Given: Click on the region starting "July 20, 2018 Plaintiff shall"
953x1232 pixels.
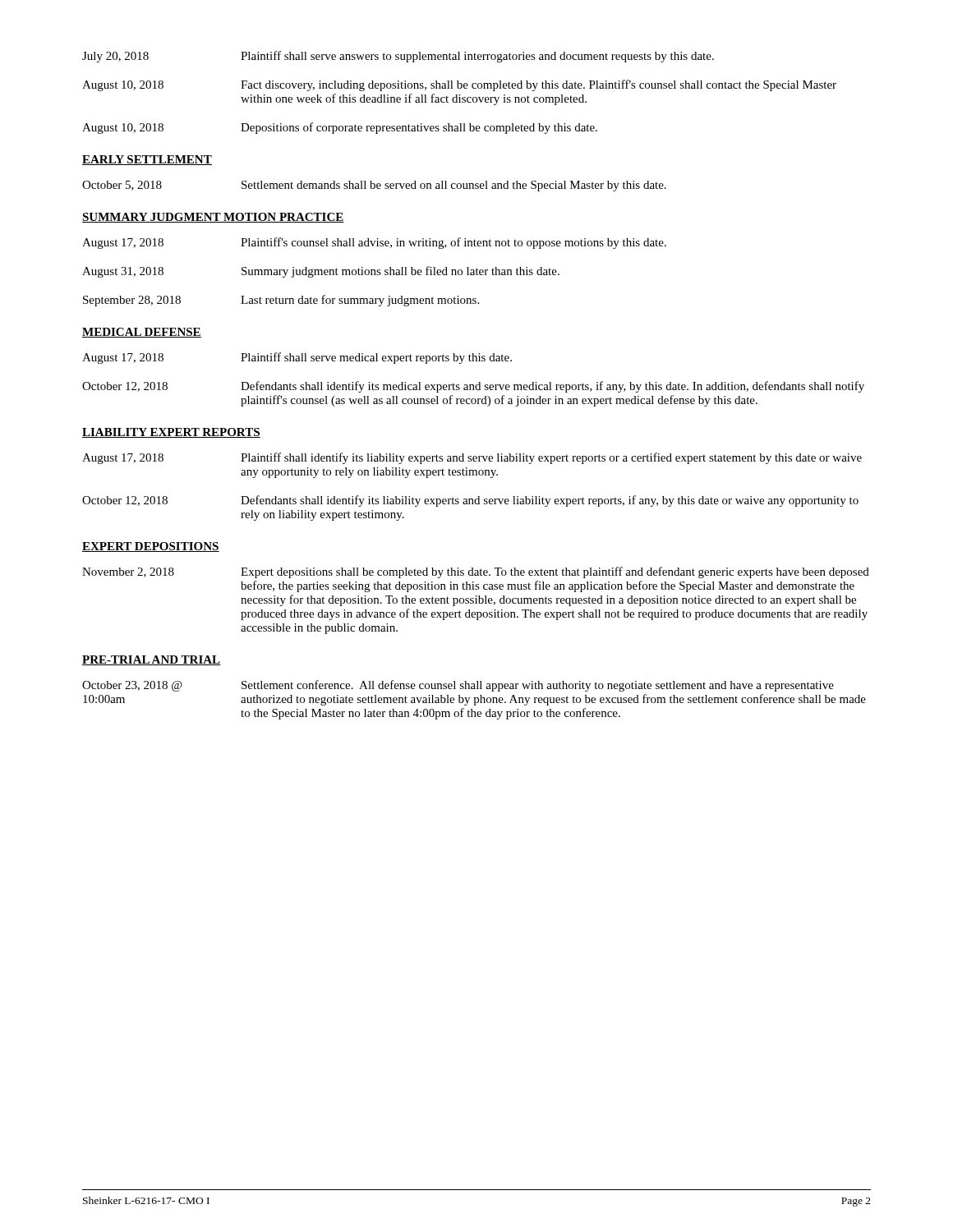Looking at the screenshot, I should pos(476,56).
